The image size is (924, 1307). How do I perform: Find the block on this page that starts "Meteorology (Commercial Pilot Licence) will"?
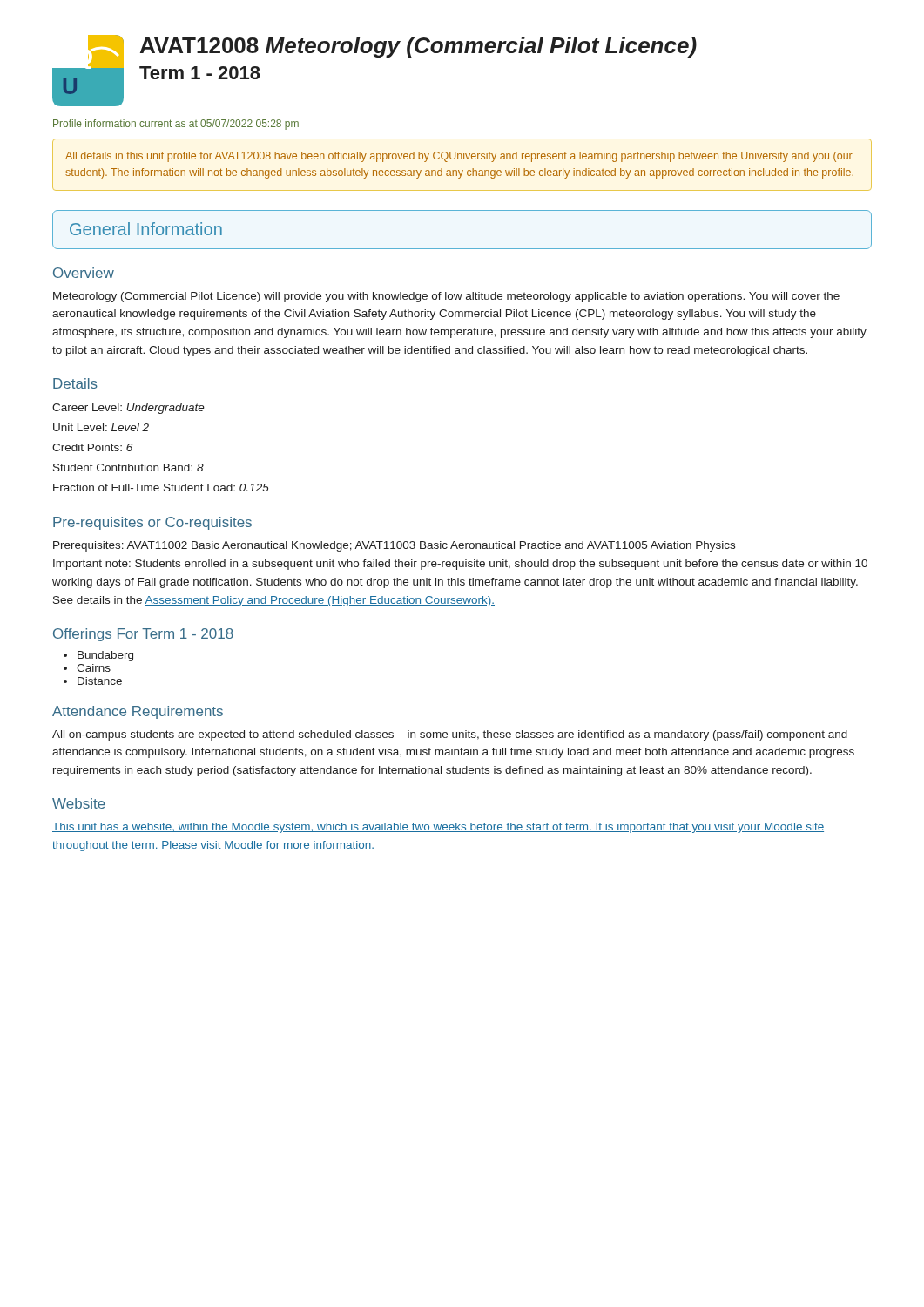pyautogui.click(x=459, y=323)
